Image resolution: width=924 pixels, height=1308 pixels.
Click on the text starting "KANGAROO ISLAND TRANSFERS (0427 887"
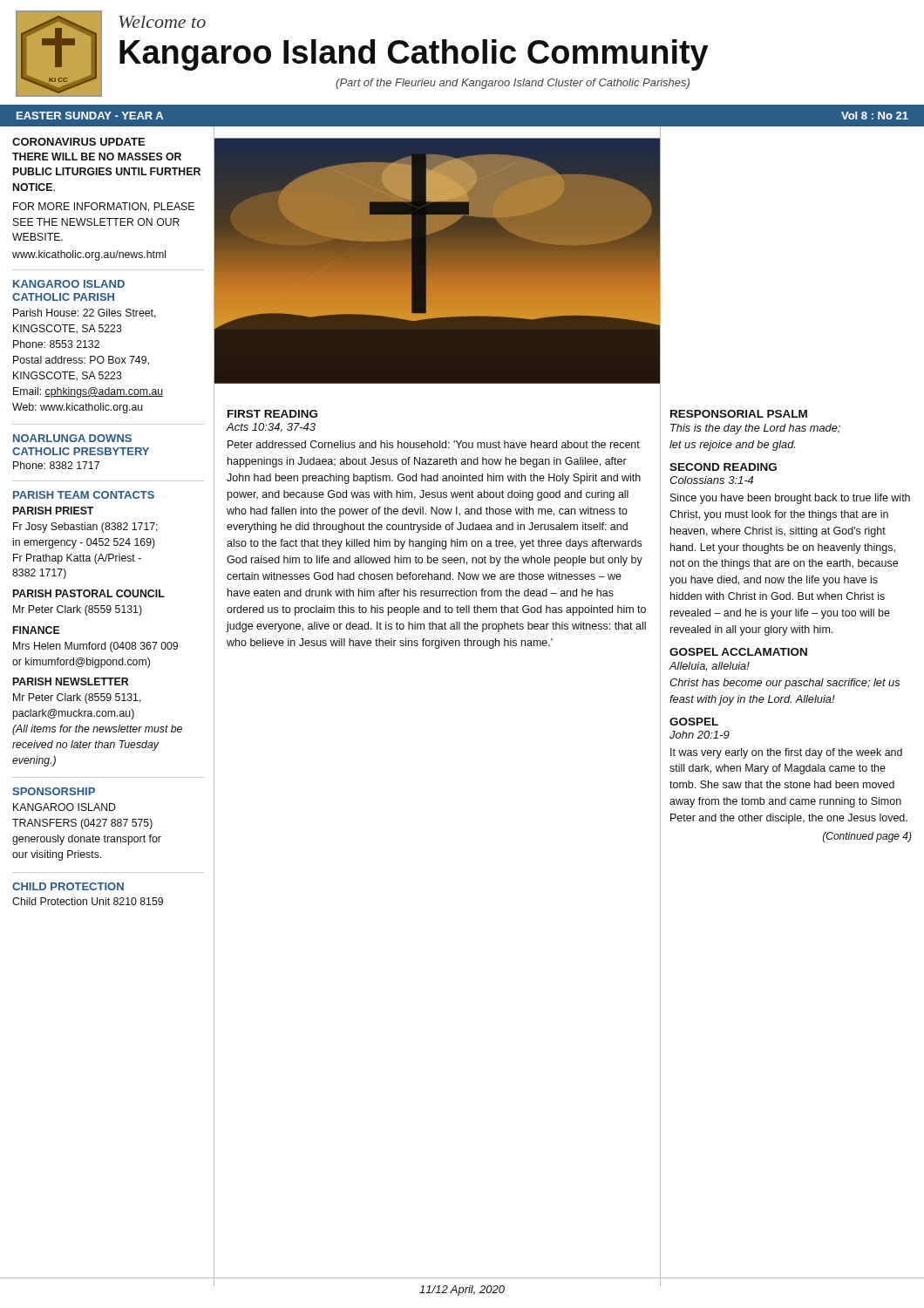87,831
